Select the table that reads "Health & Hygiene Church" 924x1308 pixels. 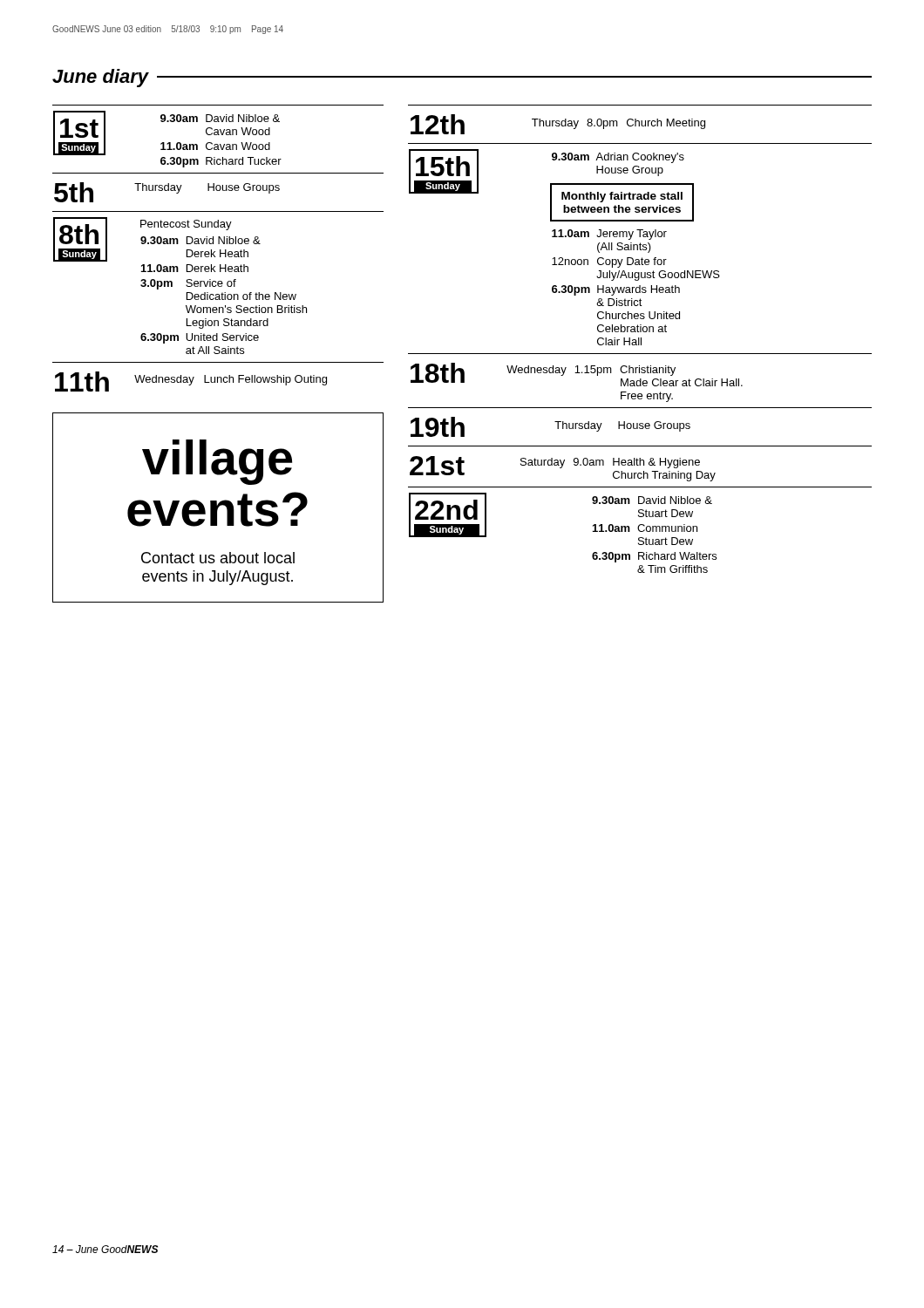[x=640, y=464]
